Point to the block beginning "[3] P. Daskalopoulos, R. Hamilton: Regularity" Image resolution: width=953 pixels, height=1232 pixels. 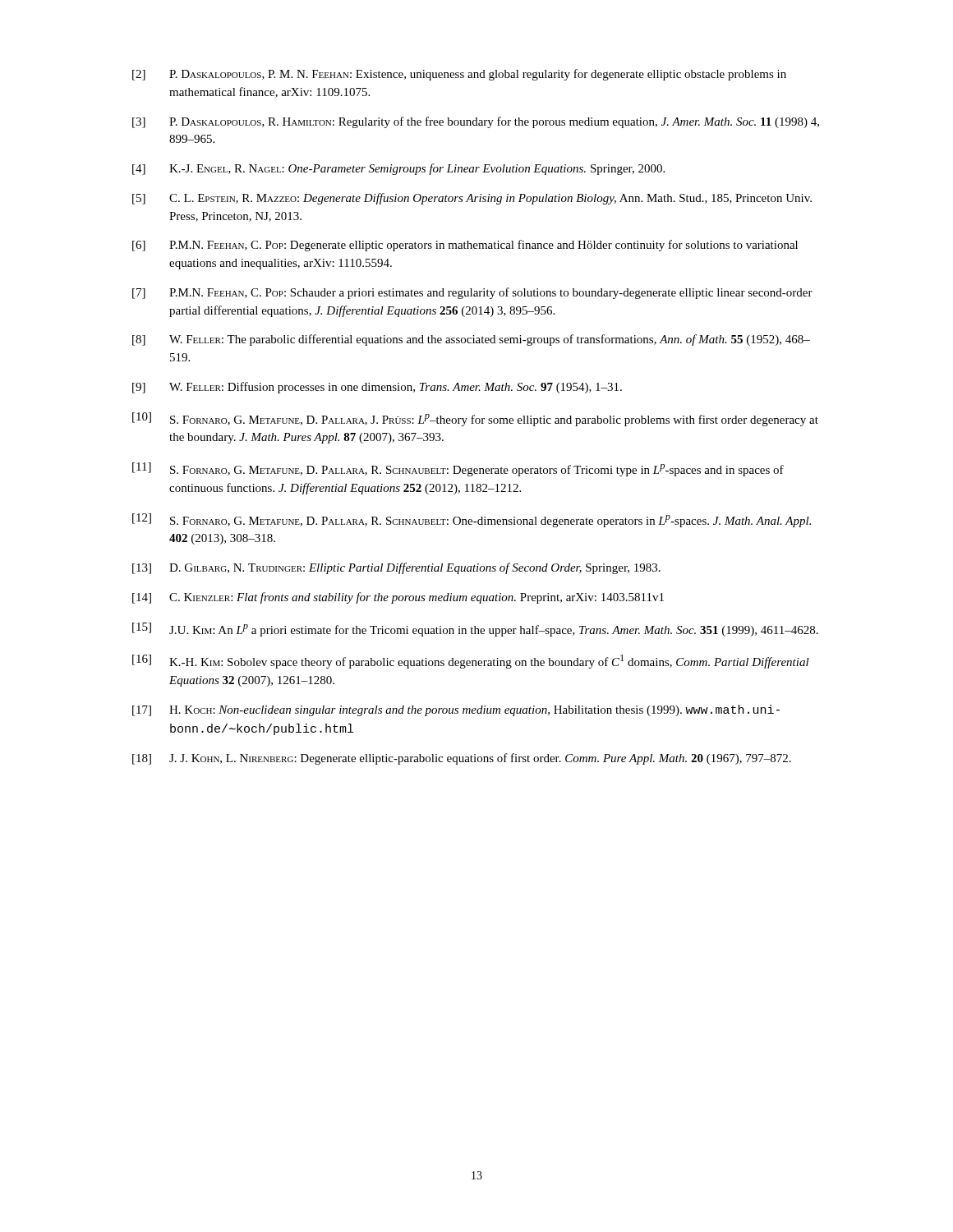click(x=476, y=131)
